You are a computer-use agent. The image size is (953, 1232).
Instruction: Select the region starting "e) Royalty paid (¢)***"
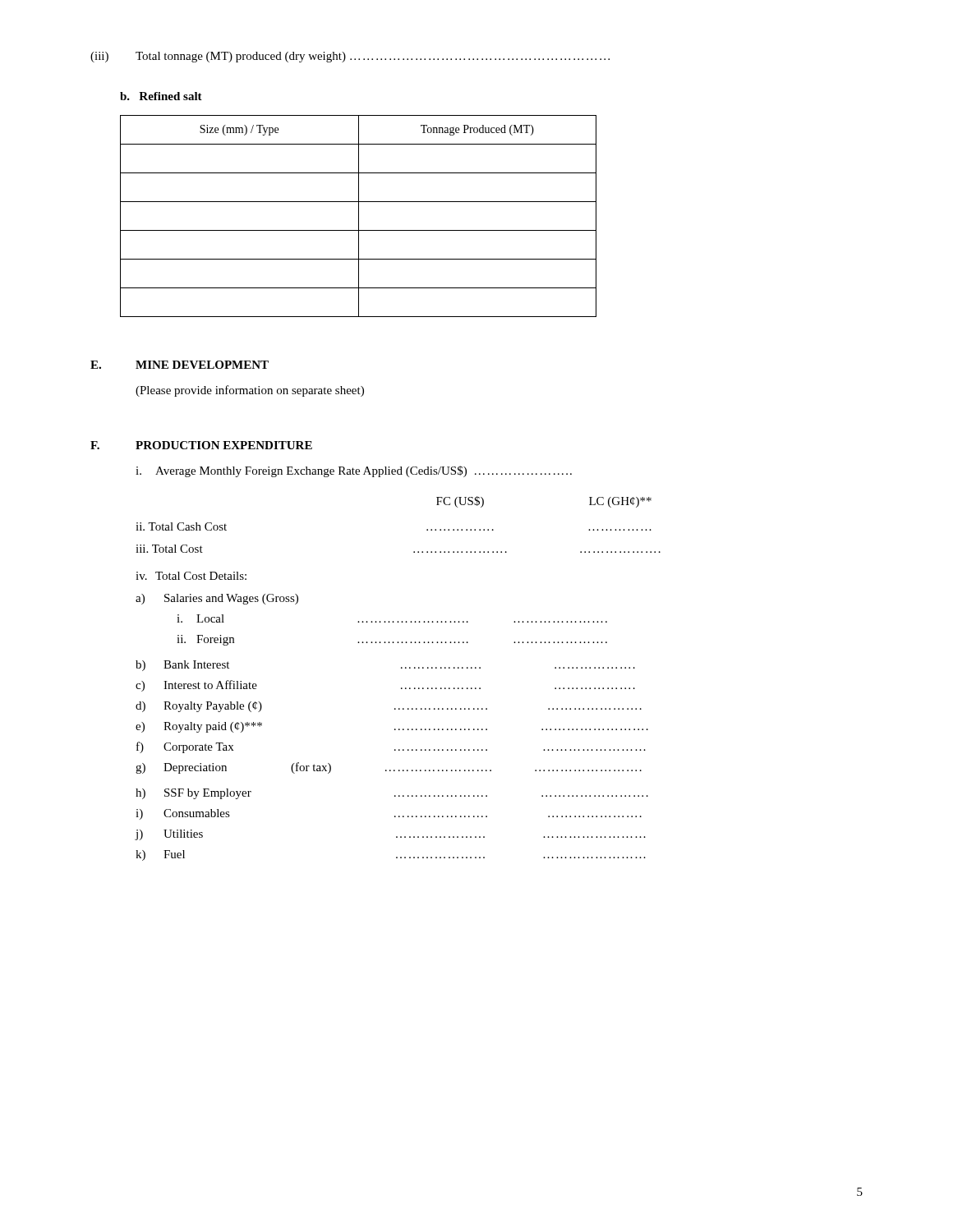tap(402, 726)
